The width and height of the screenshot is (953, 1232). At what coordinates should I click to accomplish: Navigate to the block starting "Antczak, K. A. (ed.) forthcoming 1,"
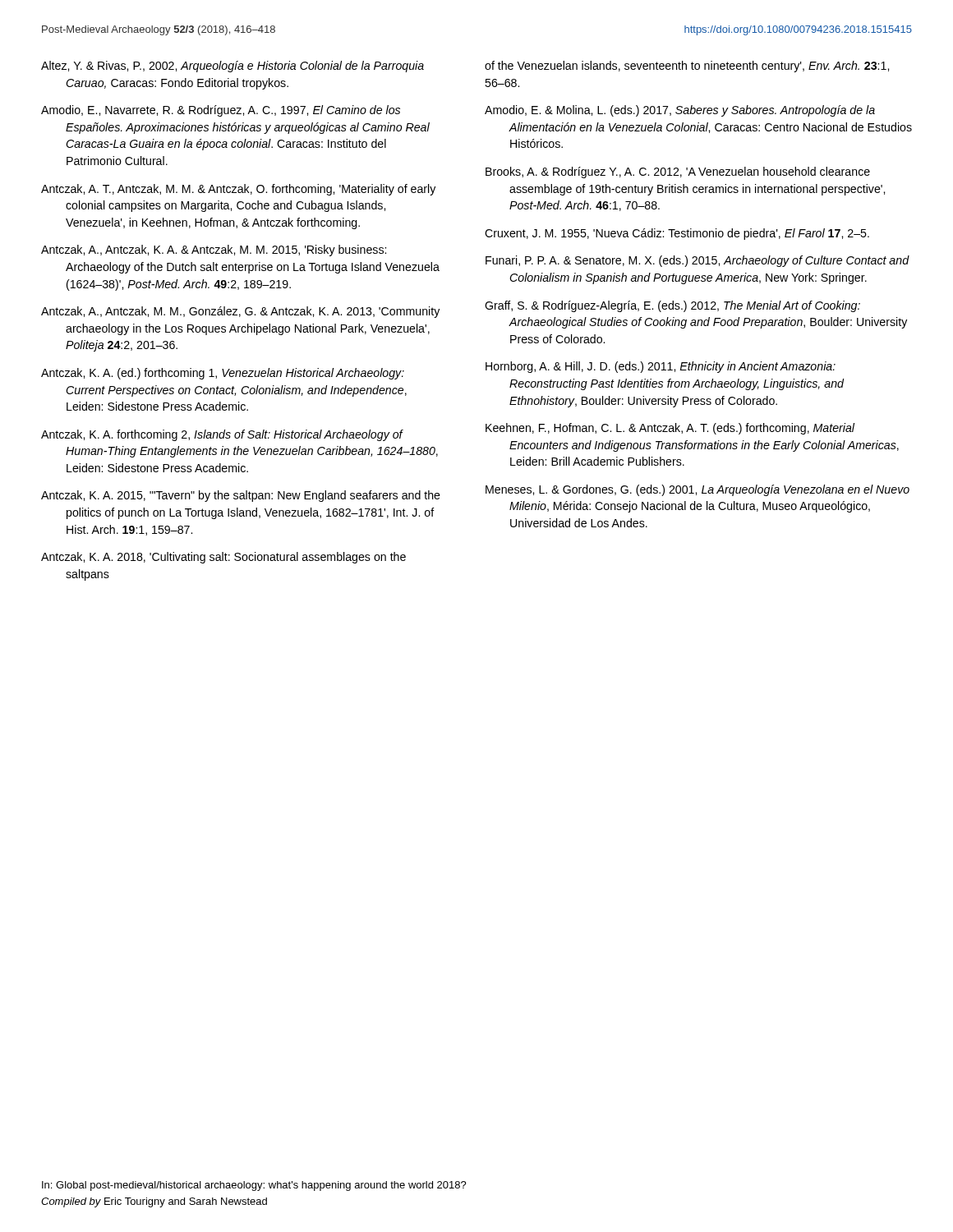[224, 390]
